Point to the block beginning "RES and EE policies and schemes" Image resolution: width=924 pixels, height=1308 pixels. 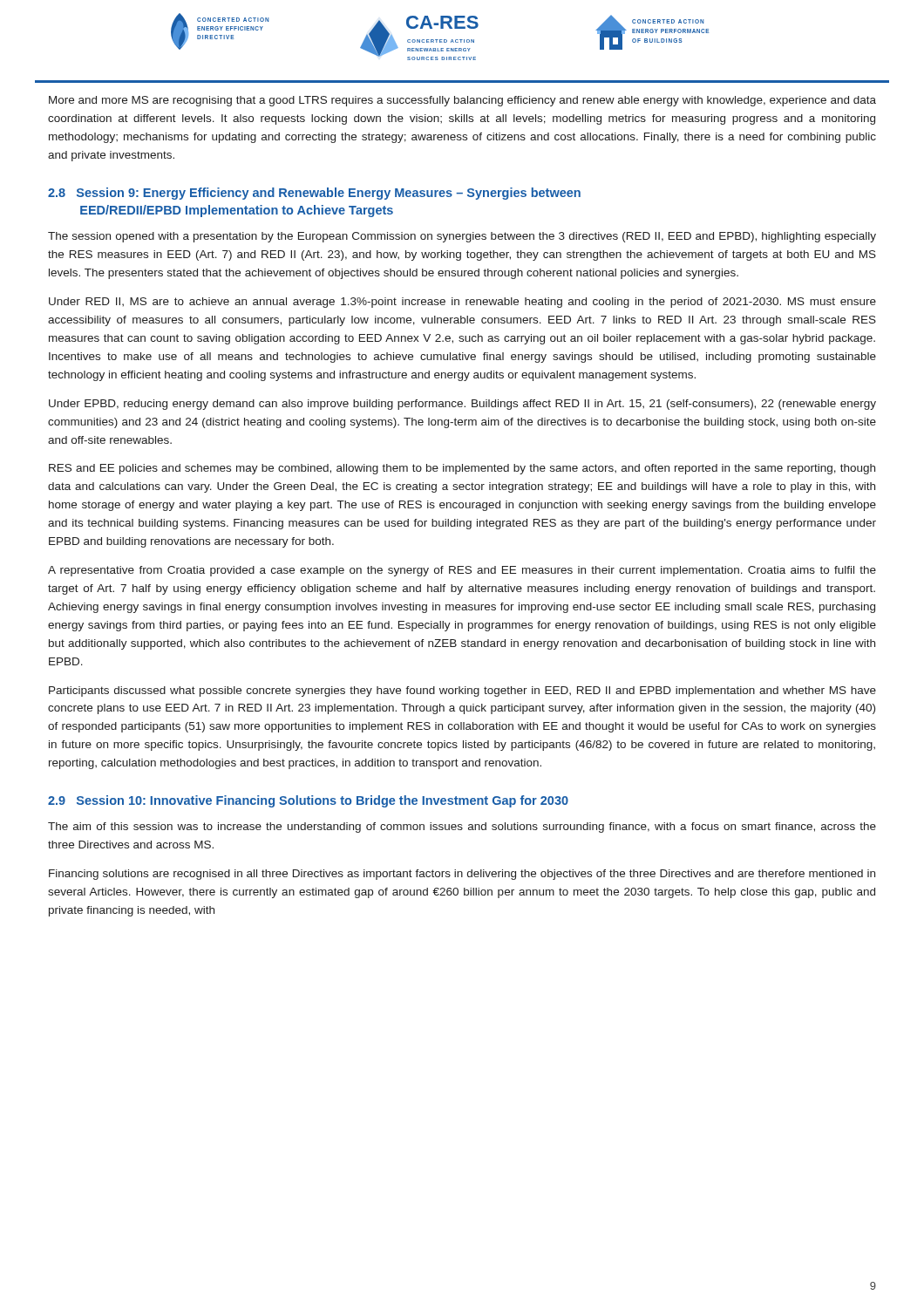pyautogui.click(x=462, y=505)
